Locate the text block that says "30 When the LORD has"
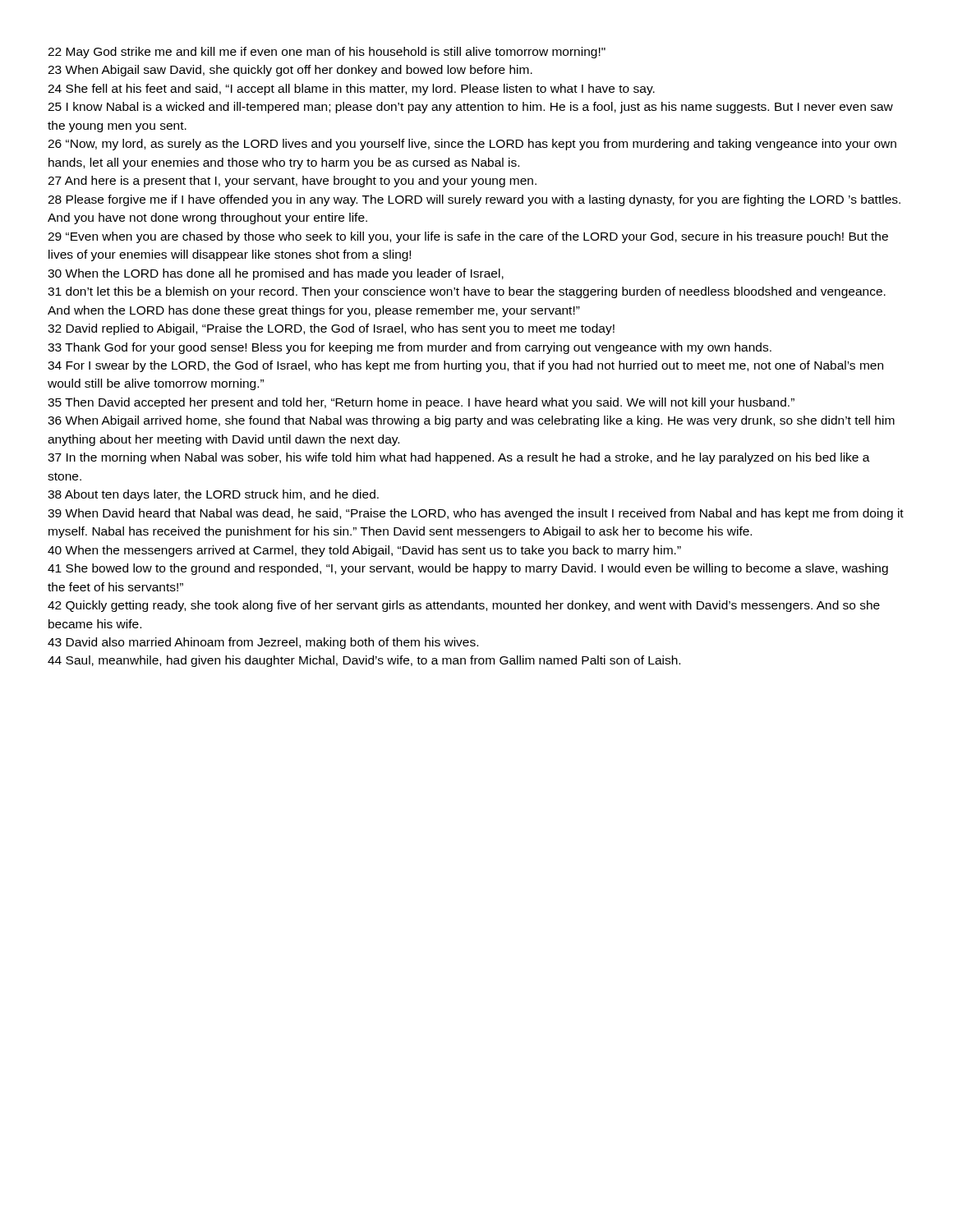953x1232 pixels. point(476,273)
